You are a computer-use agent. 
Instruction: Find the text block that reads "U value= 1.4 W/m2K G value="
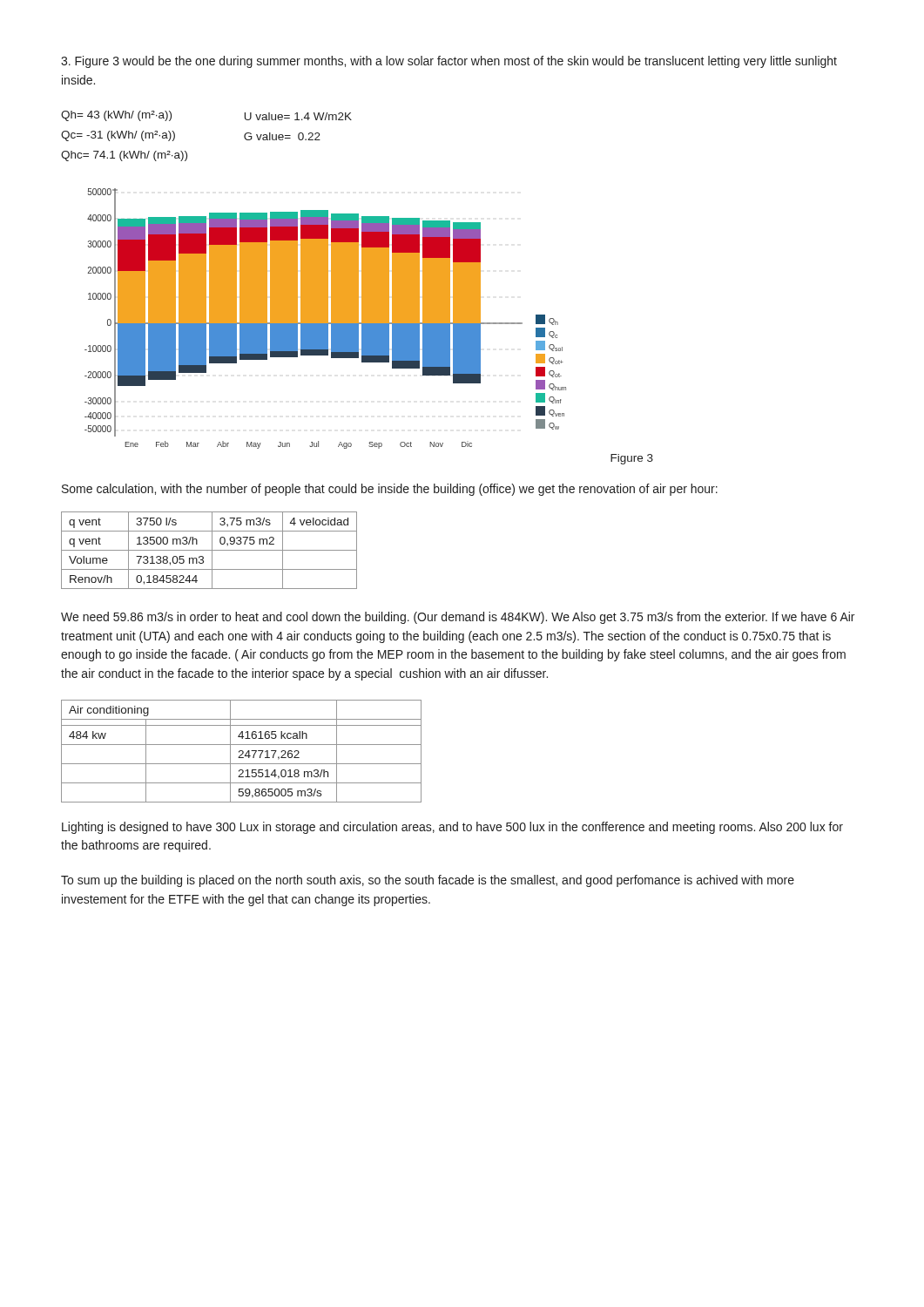(x=298, y=127)
